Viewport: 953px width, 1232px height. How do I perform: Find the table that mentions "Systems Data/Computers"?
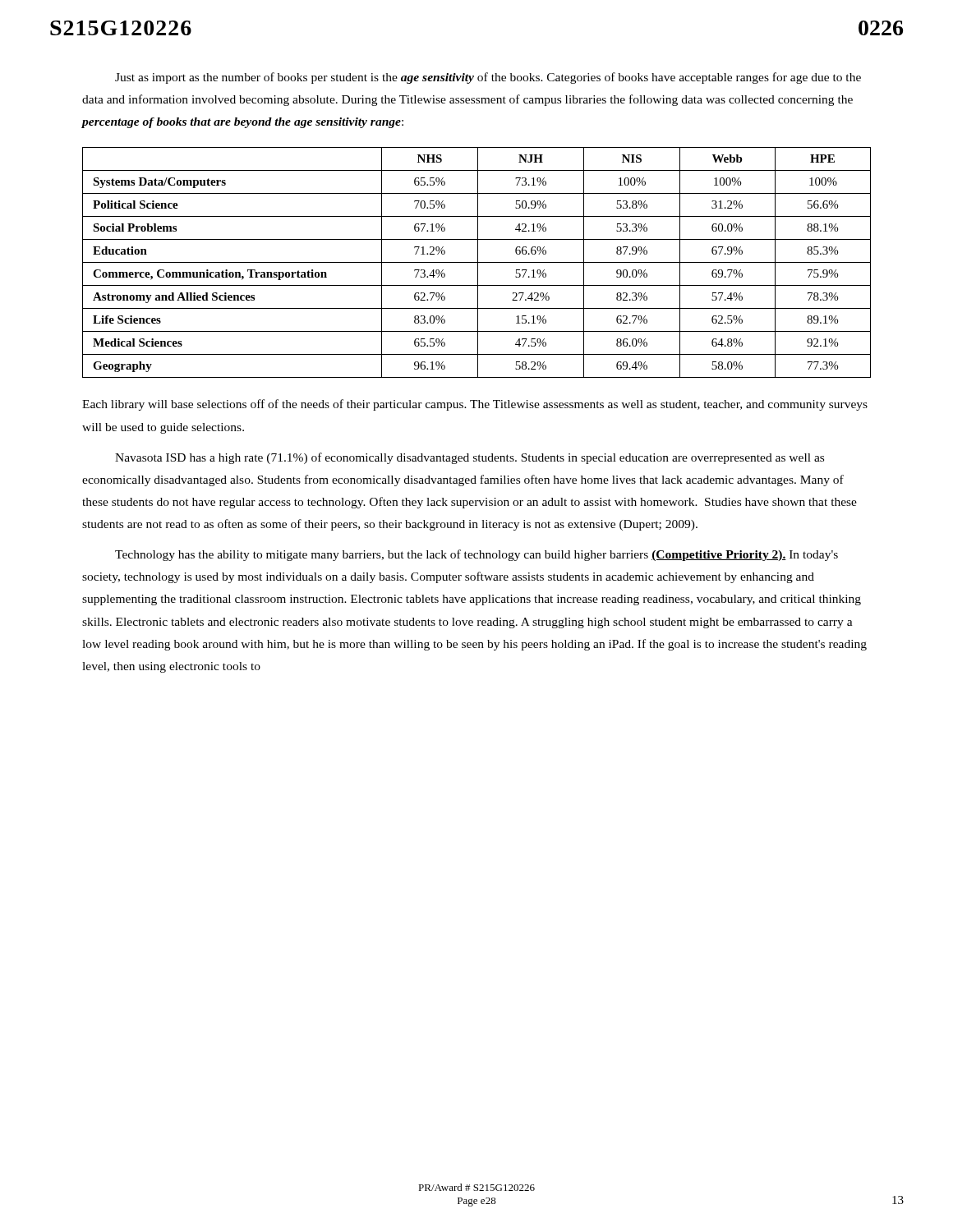(x=476, y=263)
